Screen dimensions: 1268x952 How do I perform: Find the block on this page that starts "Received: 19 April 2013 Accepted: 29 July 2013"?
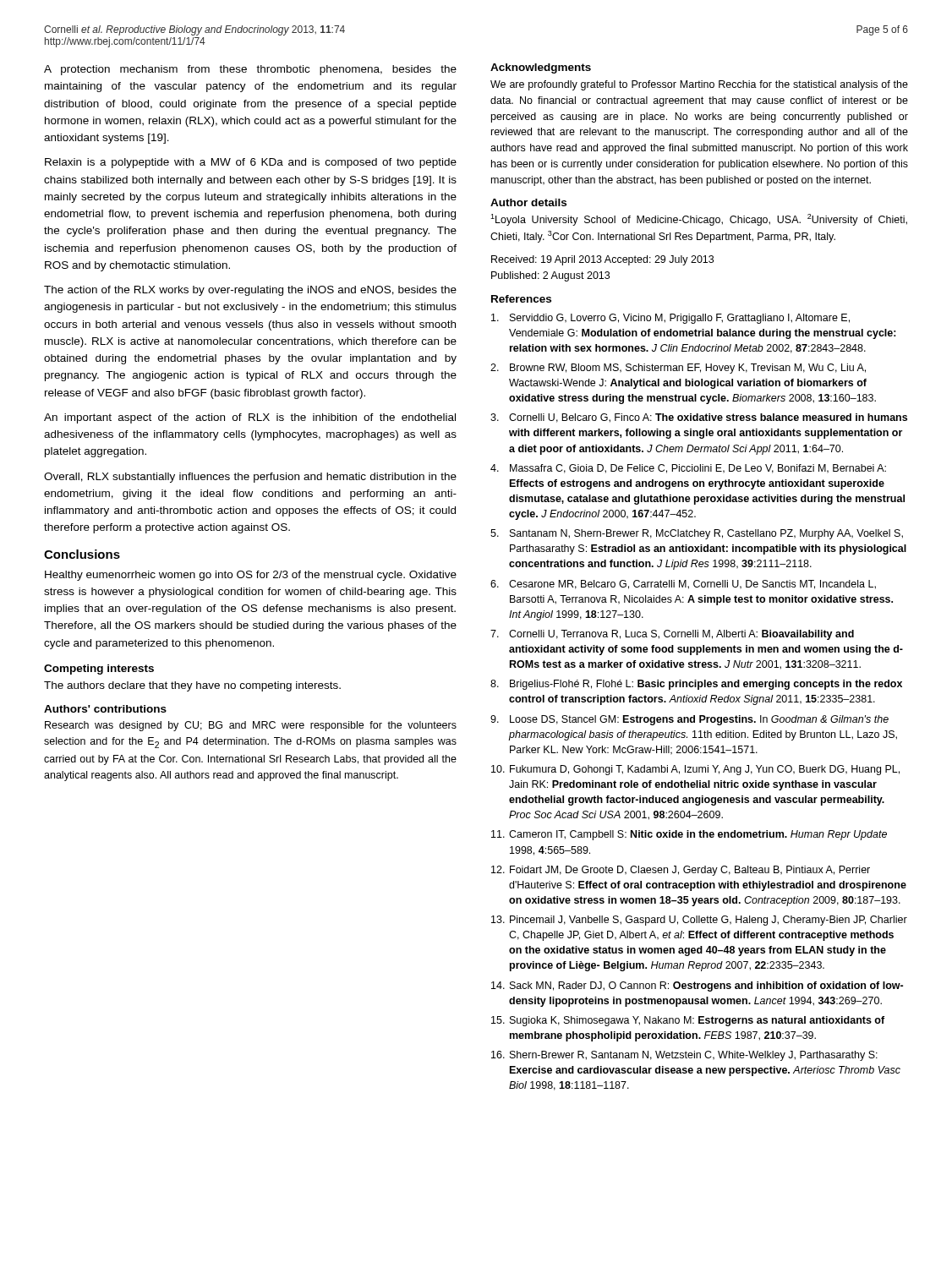(x=602, y=267)
